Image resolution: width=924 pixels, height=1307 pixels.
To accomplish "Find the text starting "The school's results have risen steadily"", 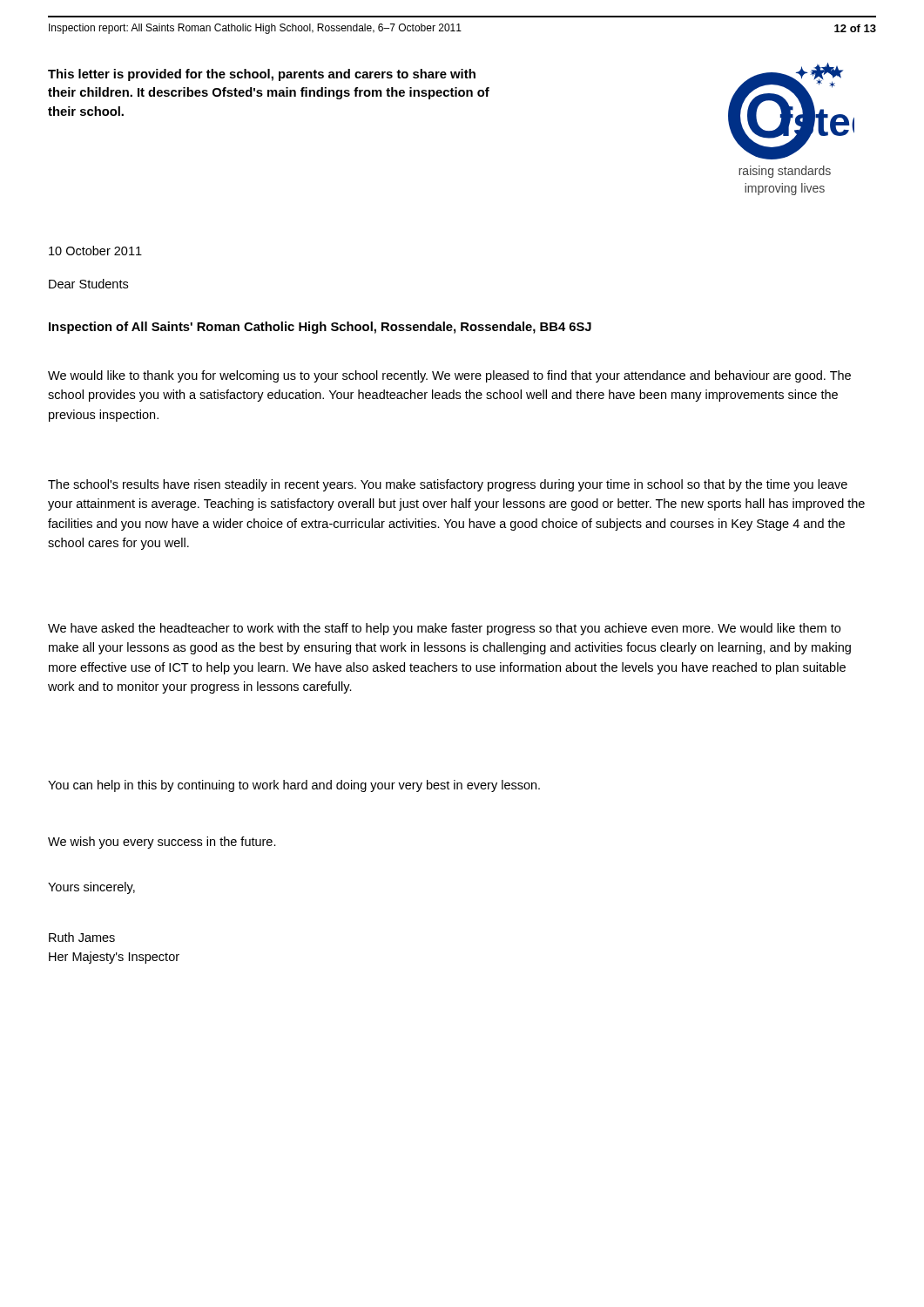I will 457,514.
